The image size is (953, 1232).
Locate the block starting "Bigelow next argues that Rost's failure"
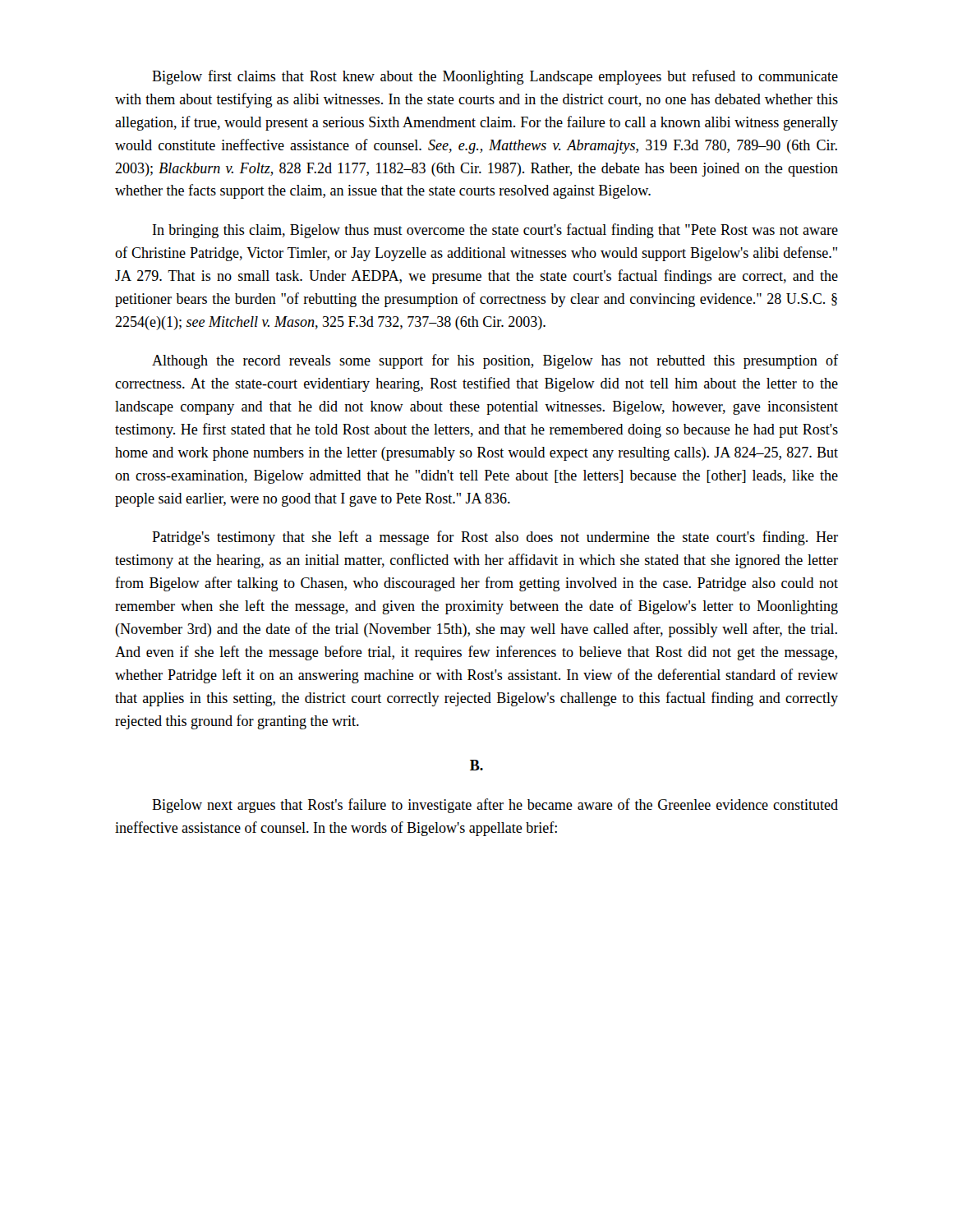[476, 817]
